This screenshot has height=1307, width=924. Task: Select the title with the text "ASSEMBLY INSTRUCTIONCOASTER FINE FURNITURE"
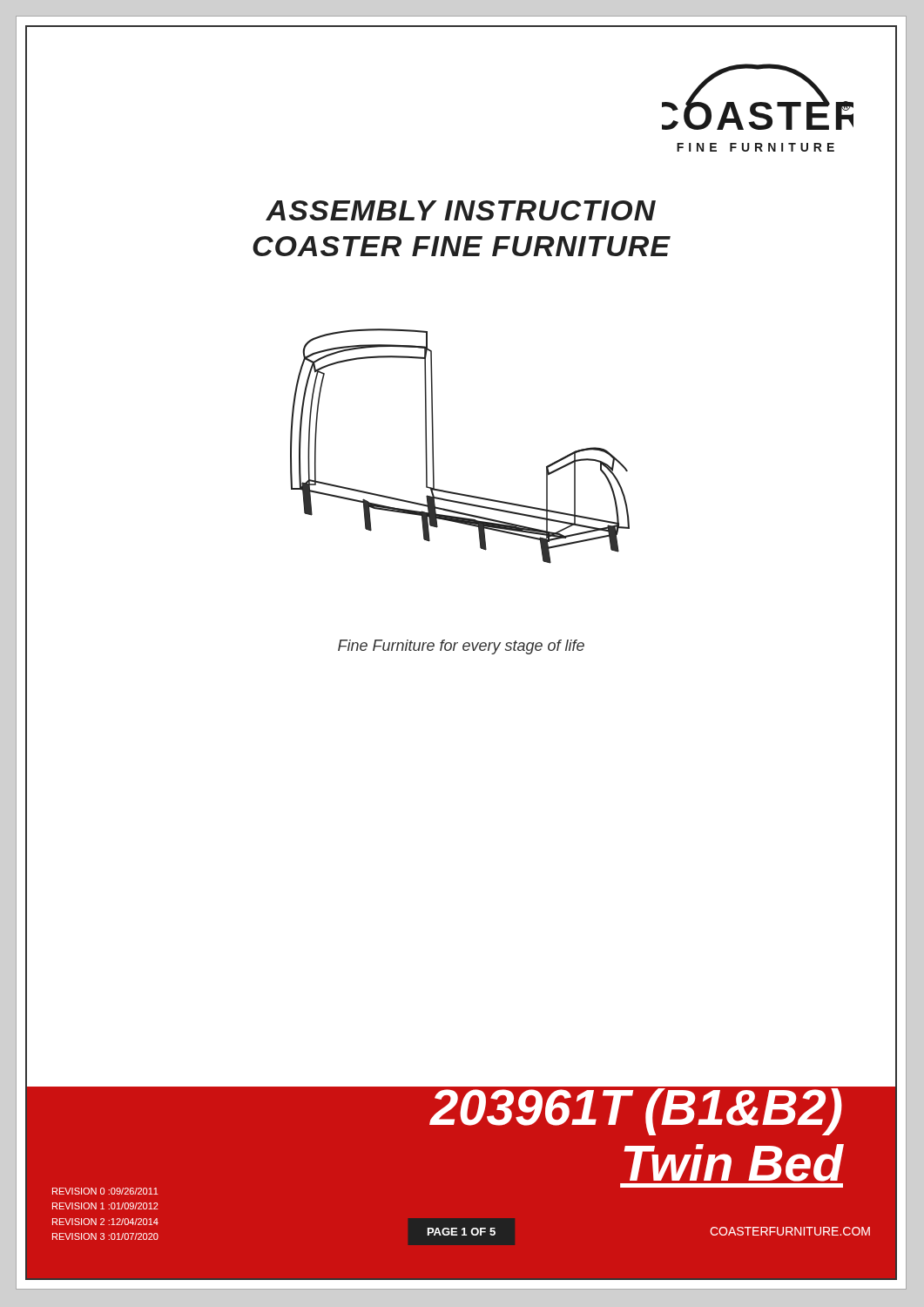tap(461, 228)
